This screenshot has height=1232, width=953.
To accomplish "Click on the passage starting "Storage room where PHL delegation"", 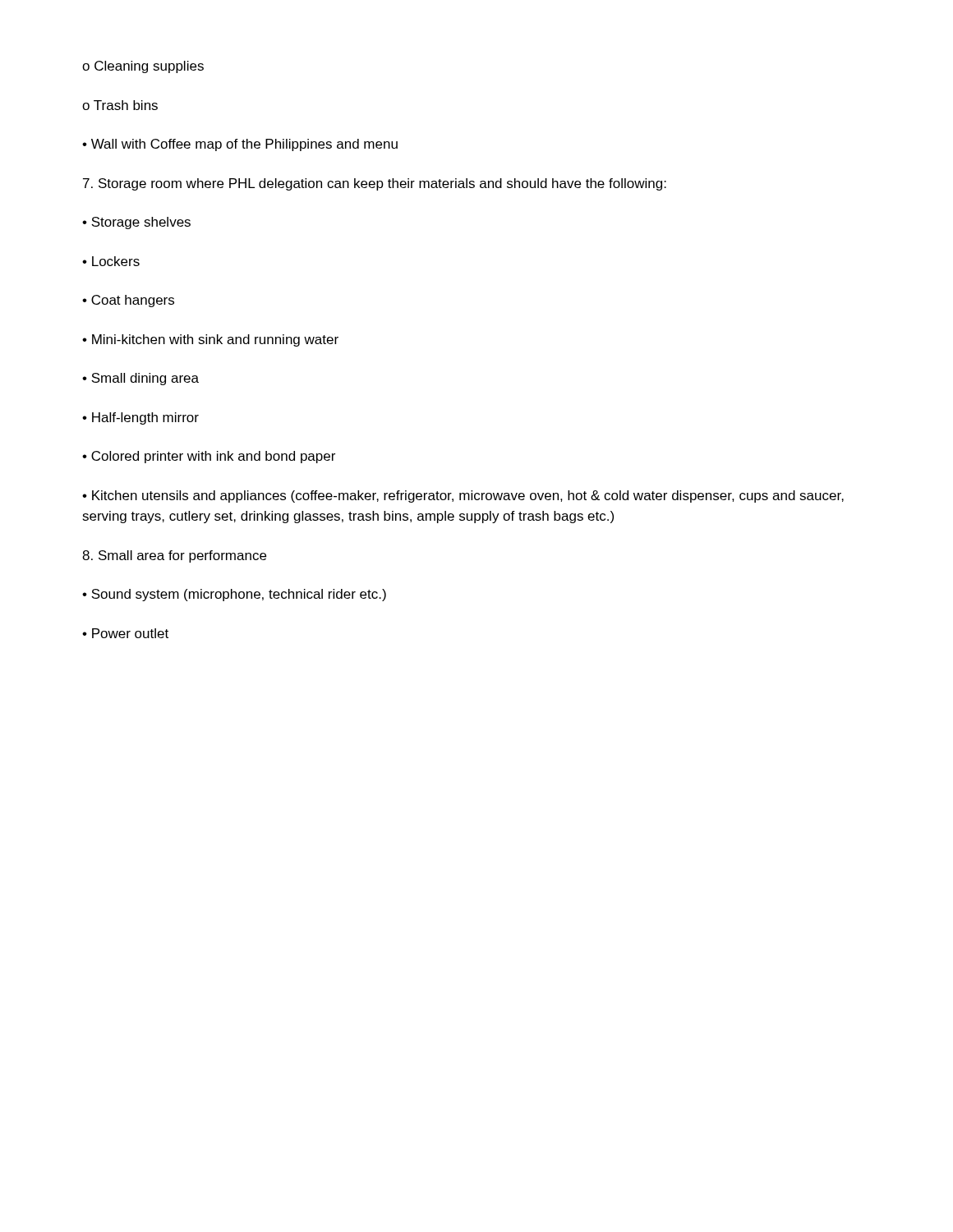I will (x=375, y=183).
